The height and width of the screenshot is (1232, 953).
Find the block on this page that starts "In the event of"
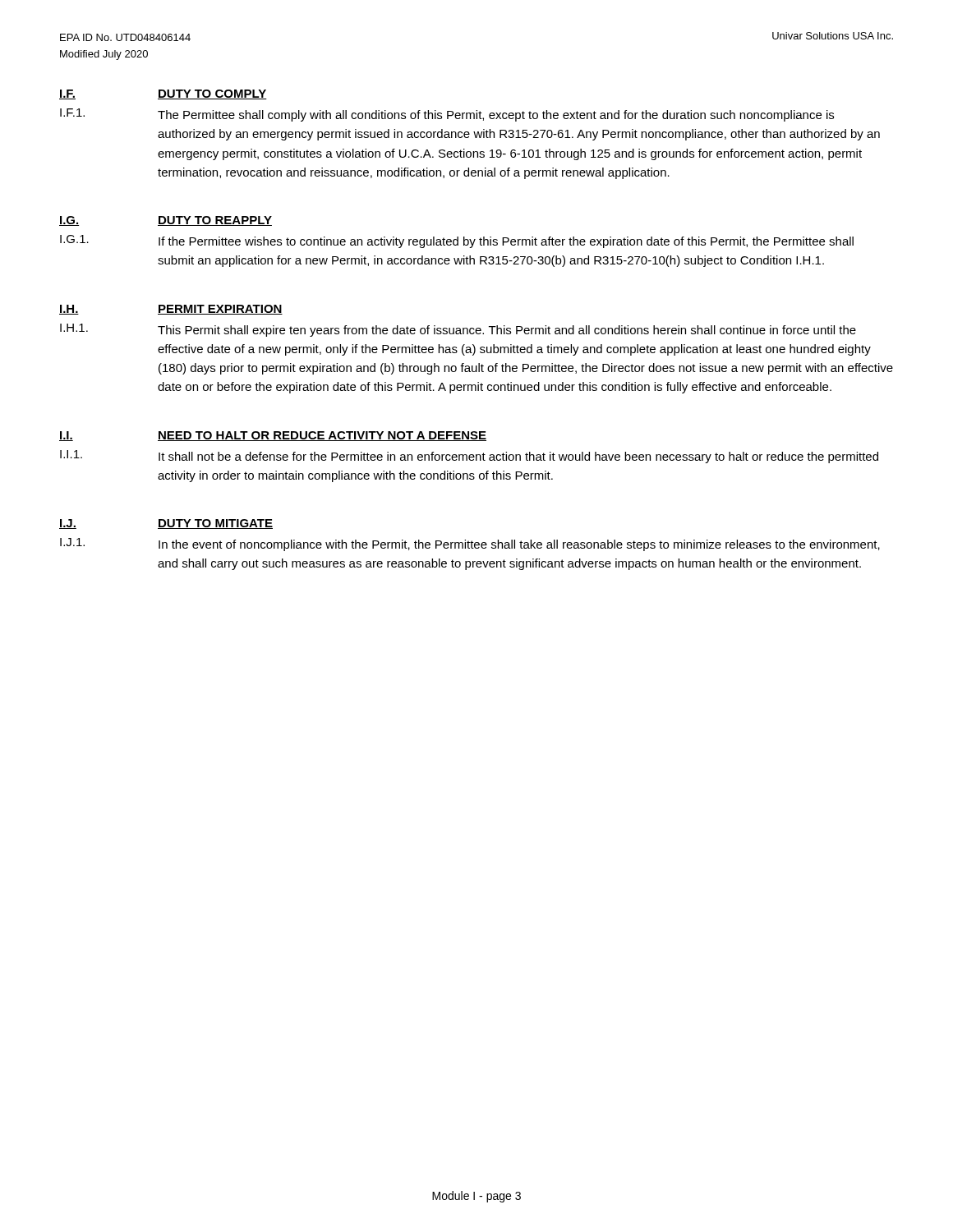click(519, 554)
